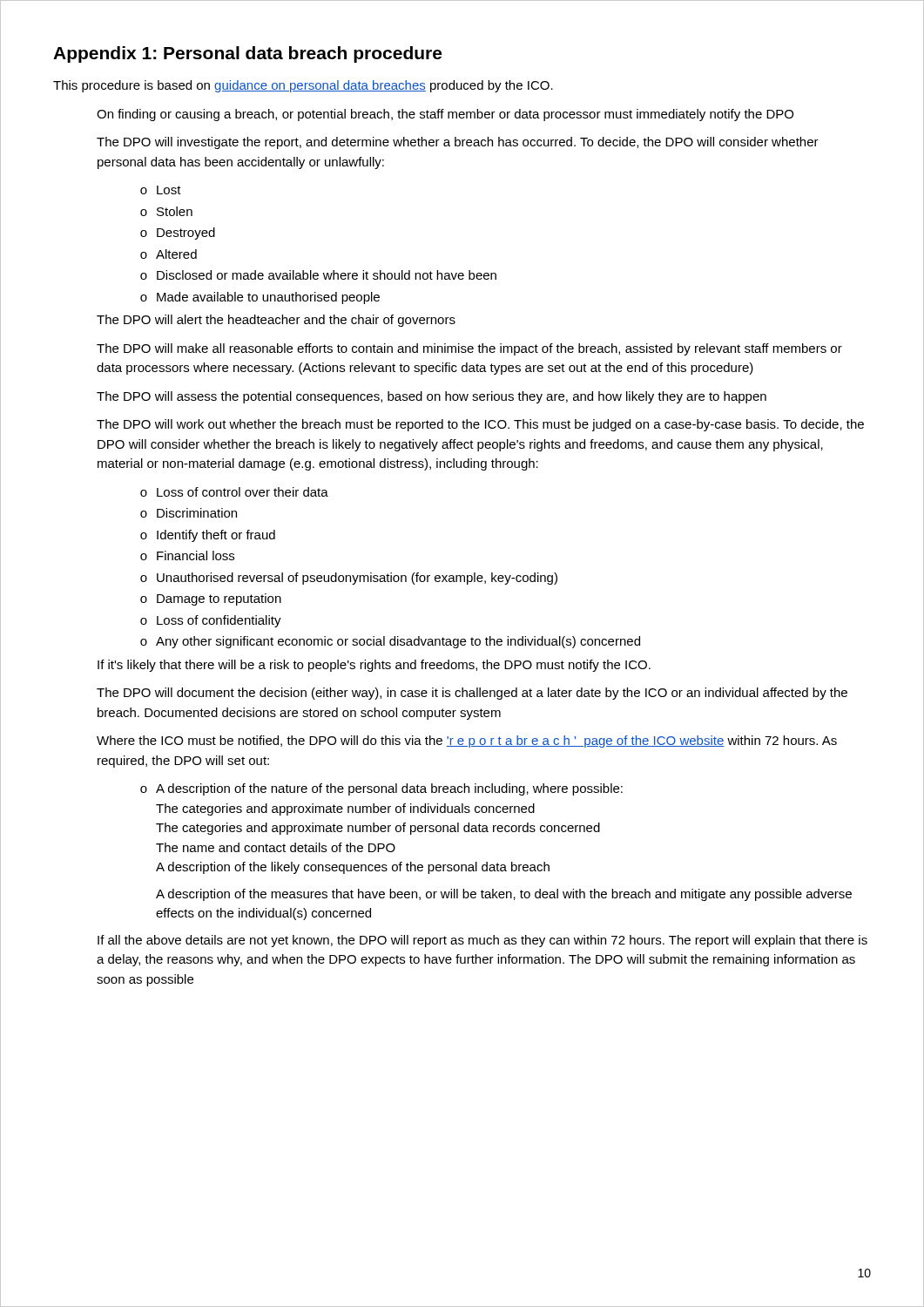Screen dimensions: 1307x924
Task: Navigate to the text block starting "The DPO will work out whether the"
Action: pyautogui.click(x=481, y=444)
